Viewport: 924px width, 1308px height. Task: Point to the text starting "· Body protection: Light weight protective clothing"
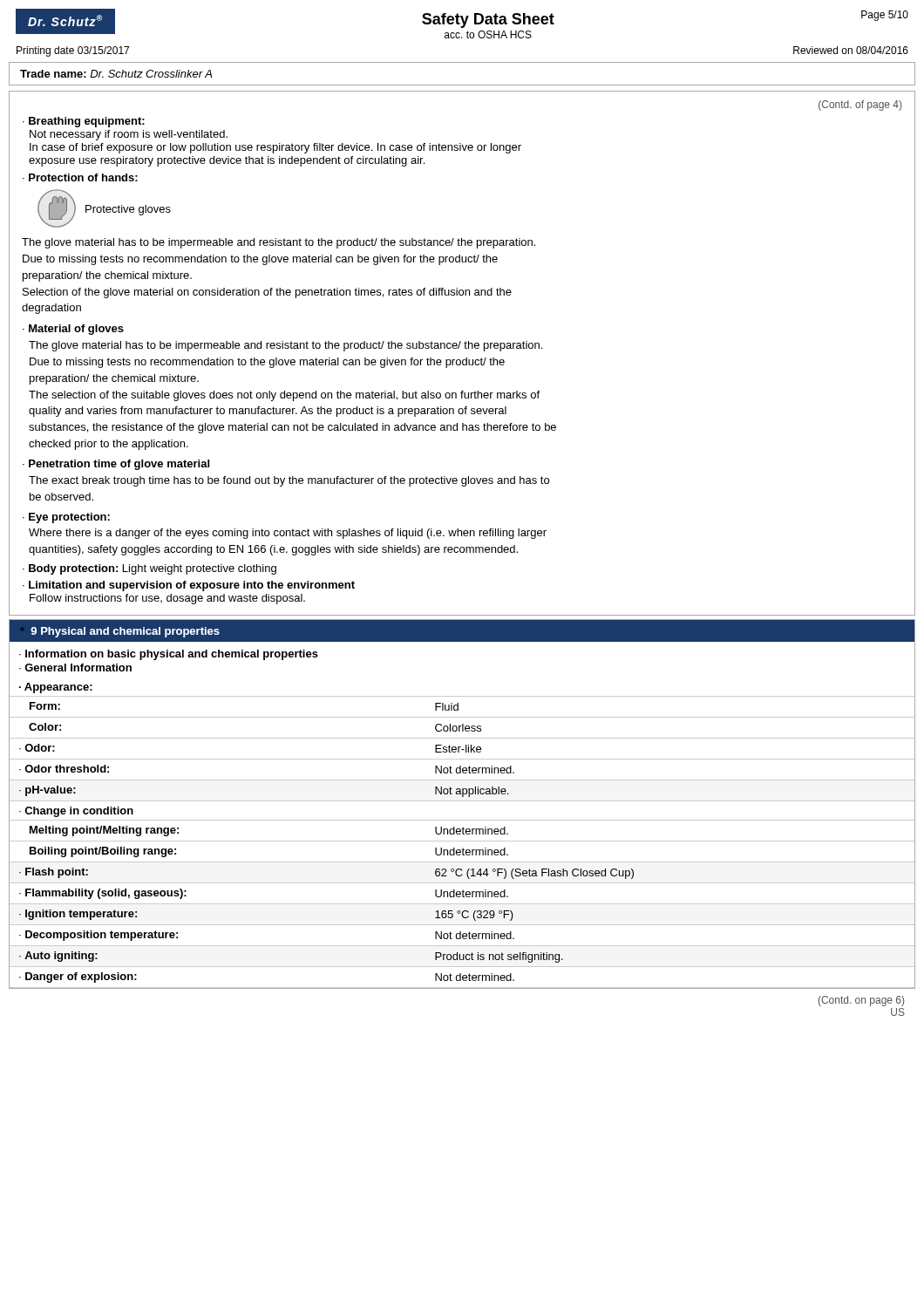(x=149, y=568)
